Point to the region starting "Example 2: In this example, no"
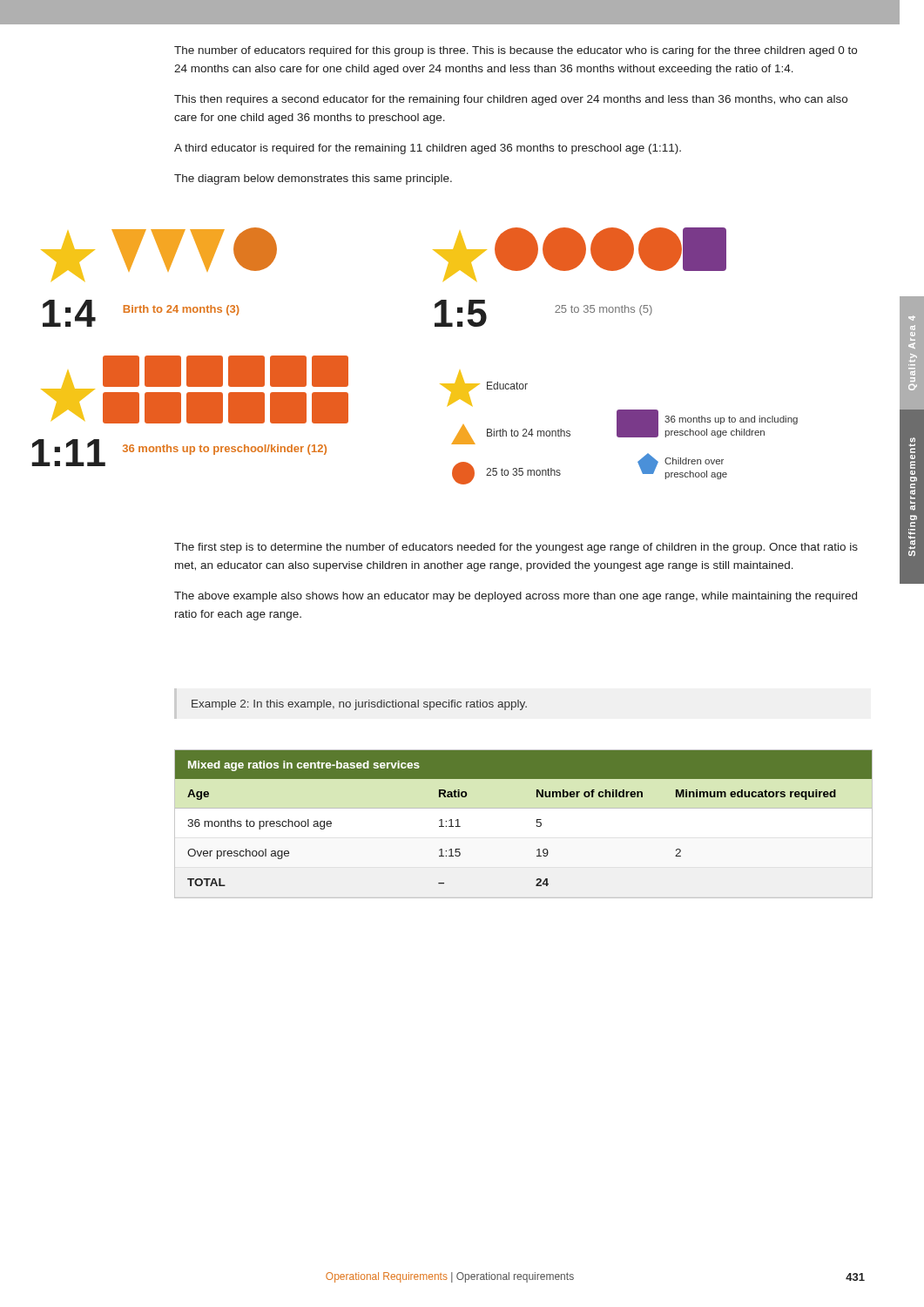The height and width of the screenshot is (1307, 924). tap(359, 704)
